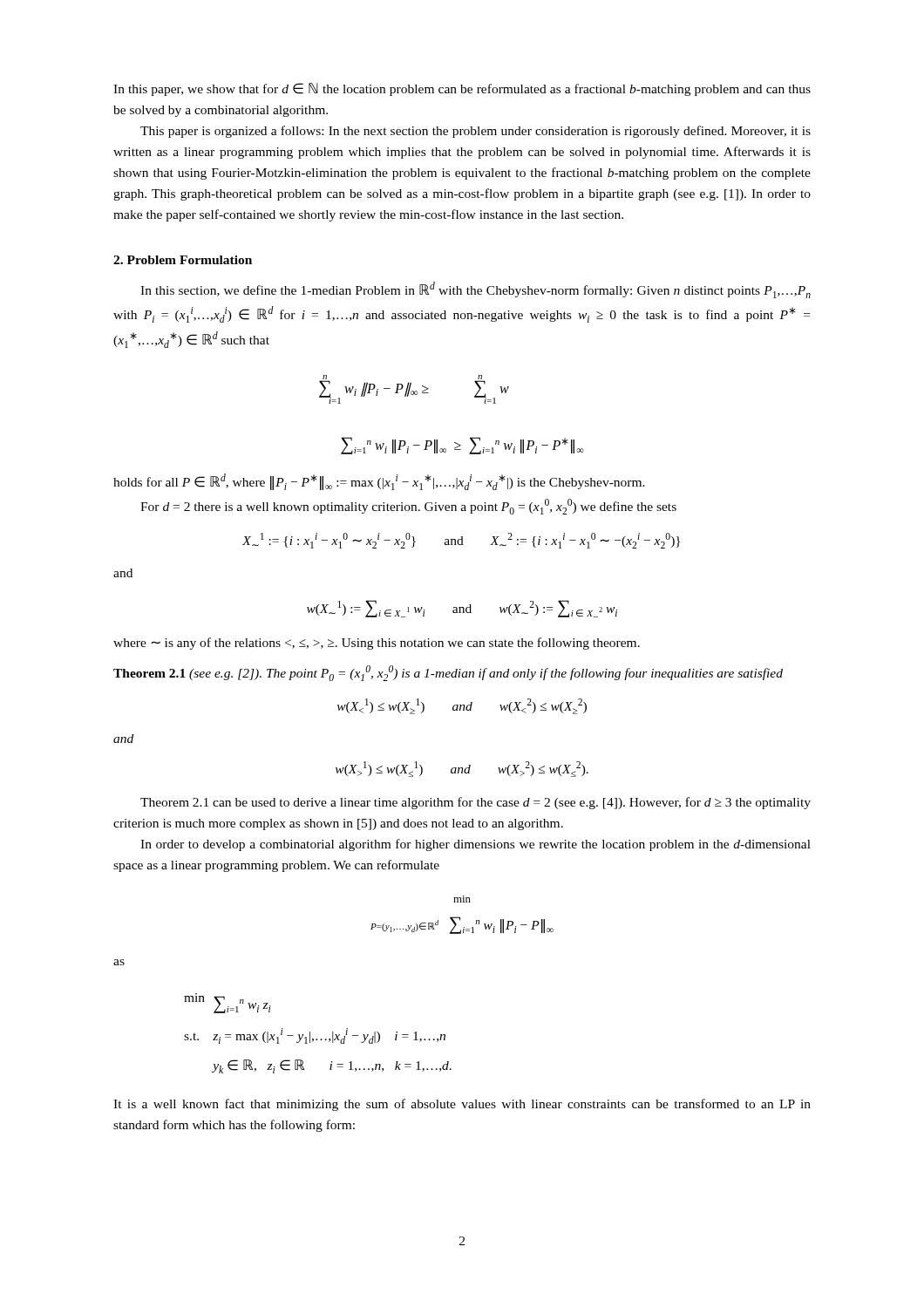Locate the text block containing "This paper is organized"
The height and width of the screenshot is (1308, 924).
[x=462, y=173]
